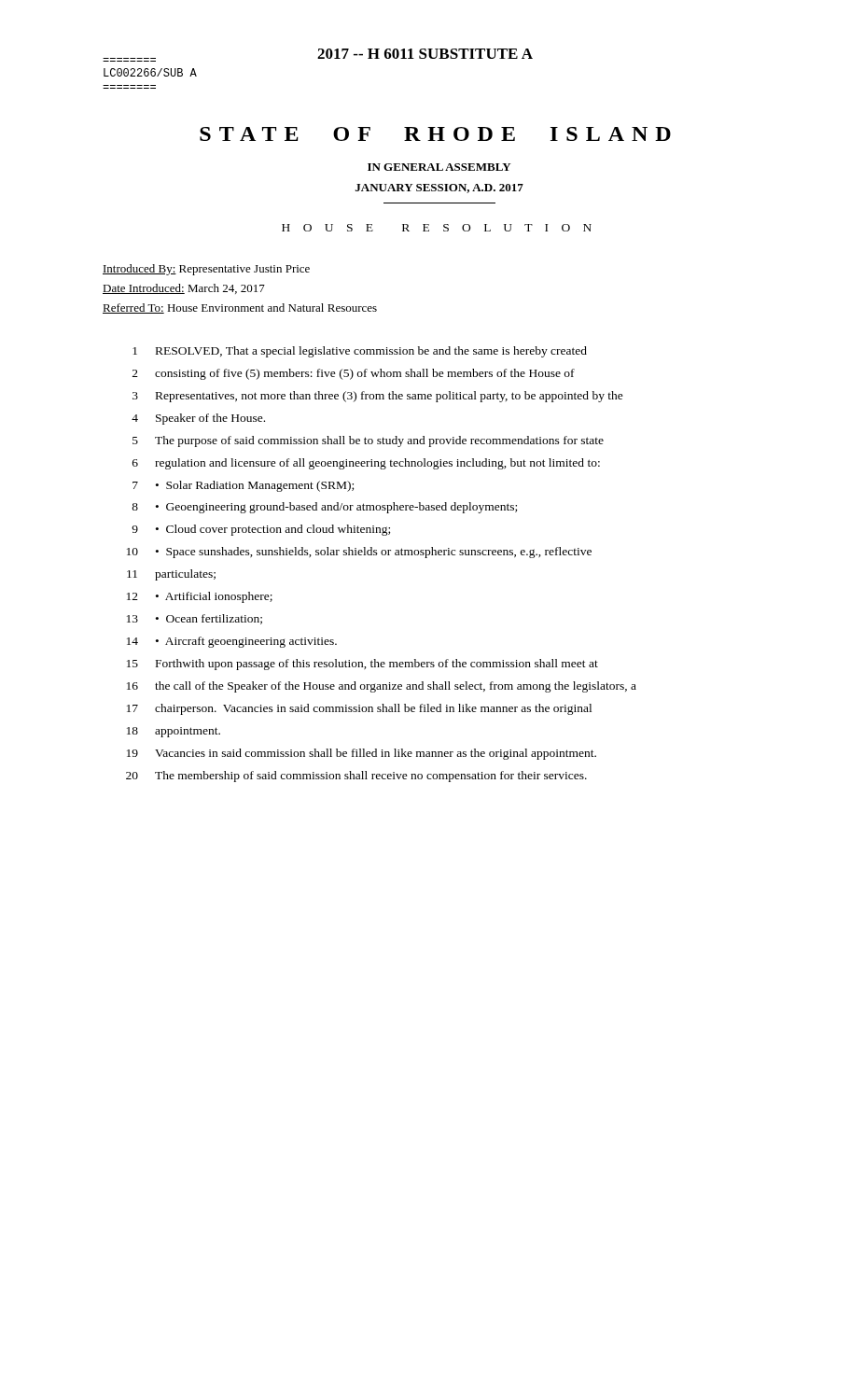
Task: Select the text with the text "========LC002266/SUB A========"
Action: (150, 74)
